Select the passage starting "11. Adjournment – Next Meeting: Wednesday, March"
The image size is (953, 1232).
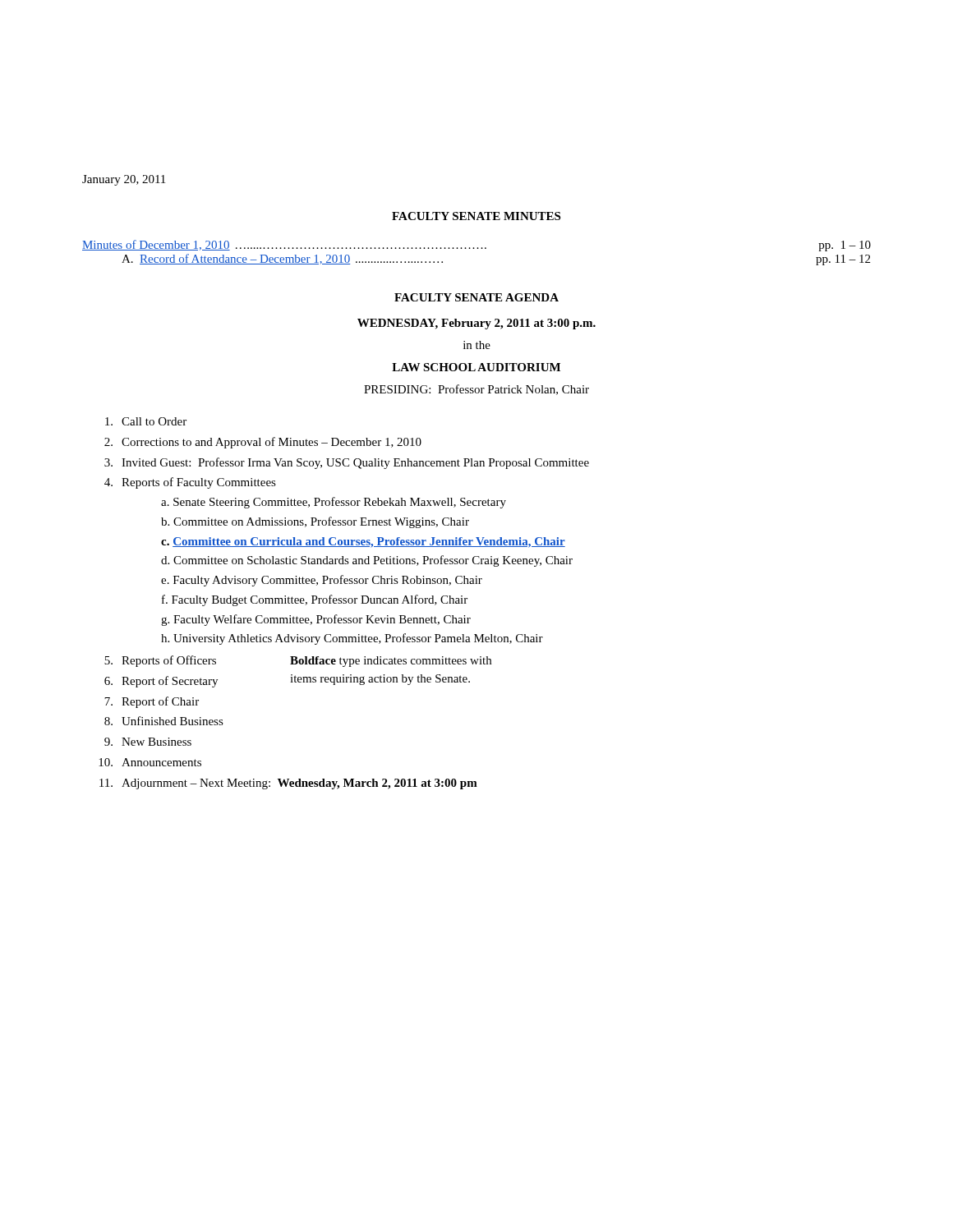tap(476, 783)
